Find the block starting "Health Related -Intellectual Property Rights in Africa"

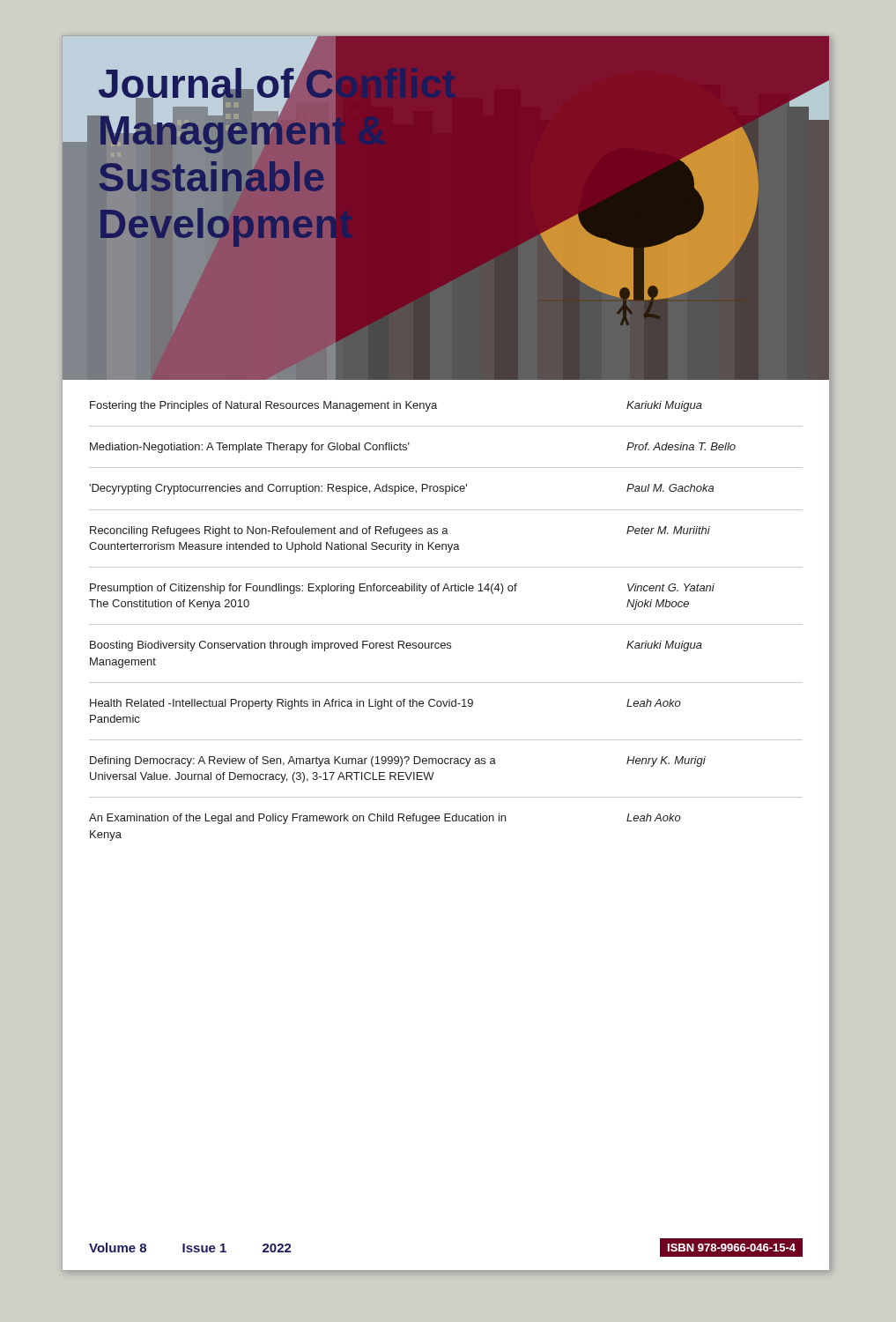pyautogui.click(x=446, y=711)
